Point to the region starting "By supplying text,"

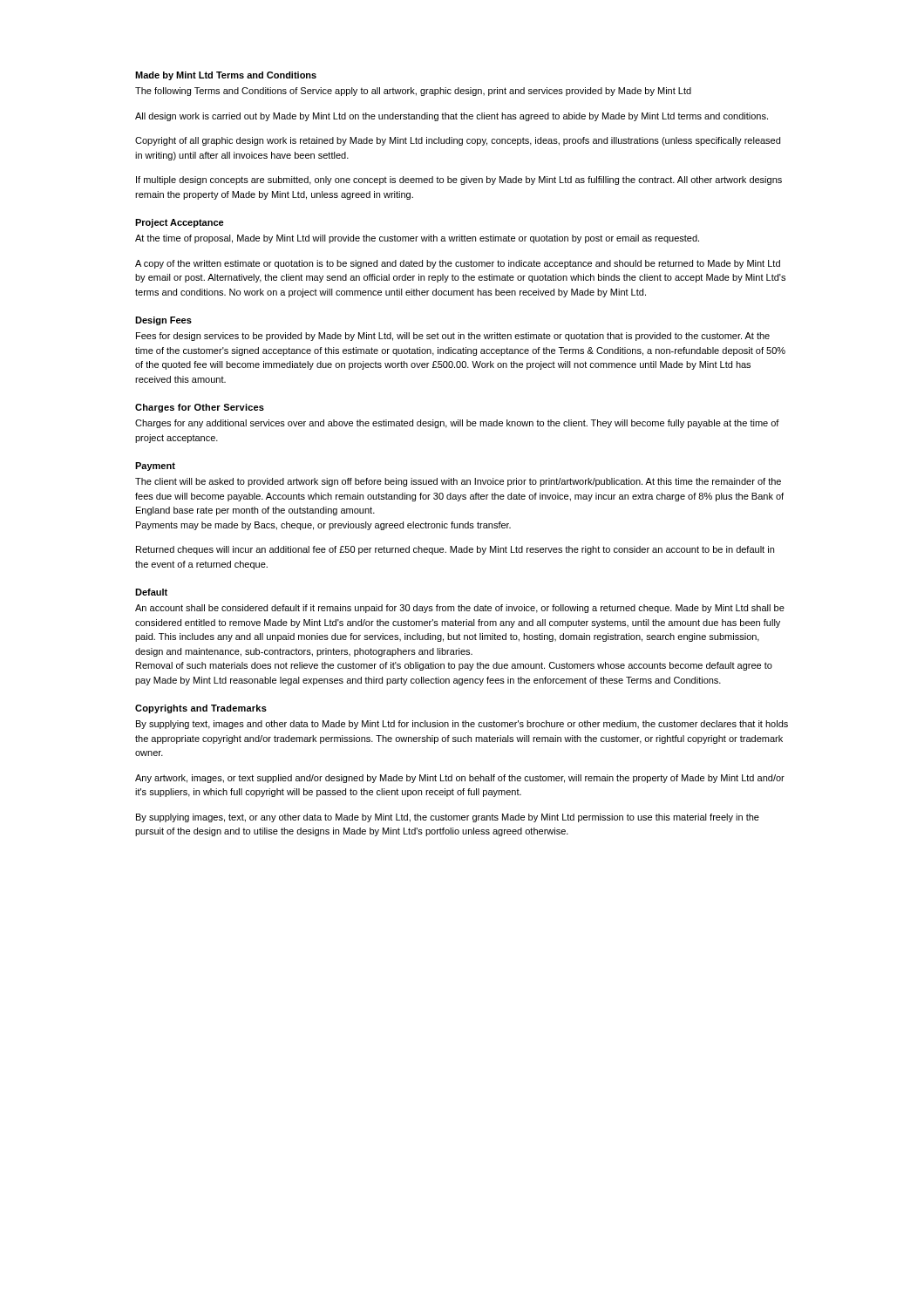pyautogui.click(x=462, y=738)
